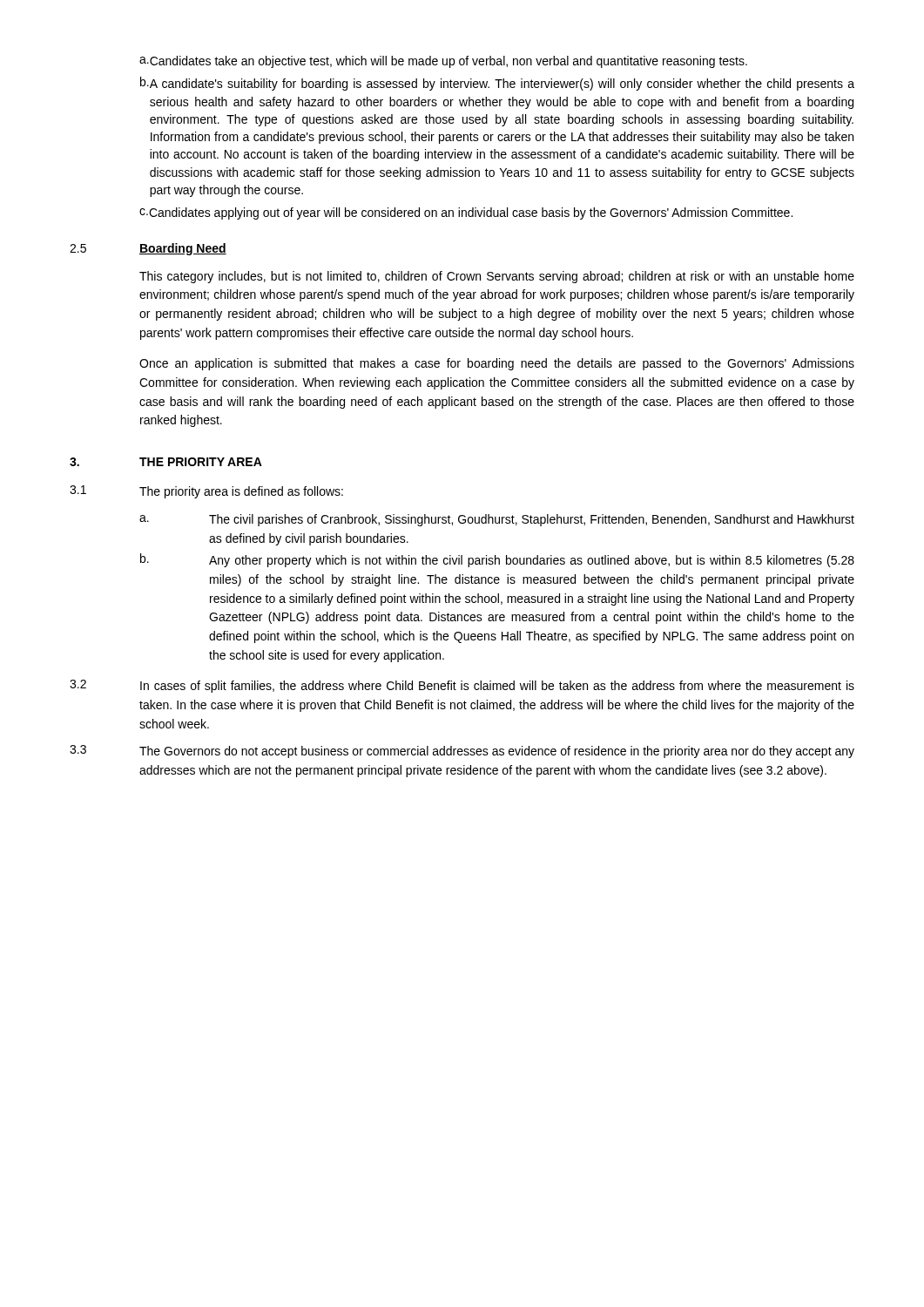Image resolution: width=924 pixels, height=1307 pixels.
Task: Find the text starting "3 The Governors do not accept"
Action: pos(462,762)
